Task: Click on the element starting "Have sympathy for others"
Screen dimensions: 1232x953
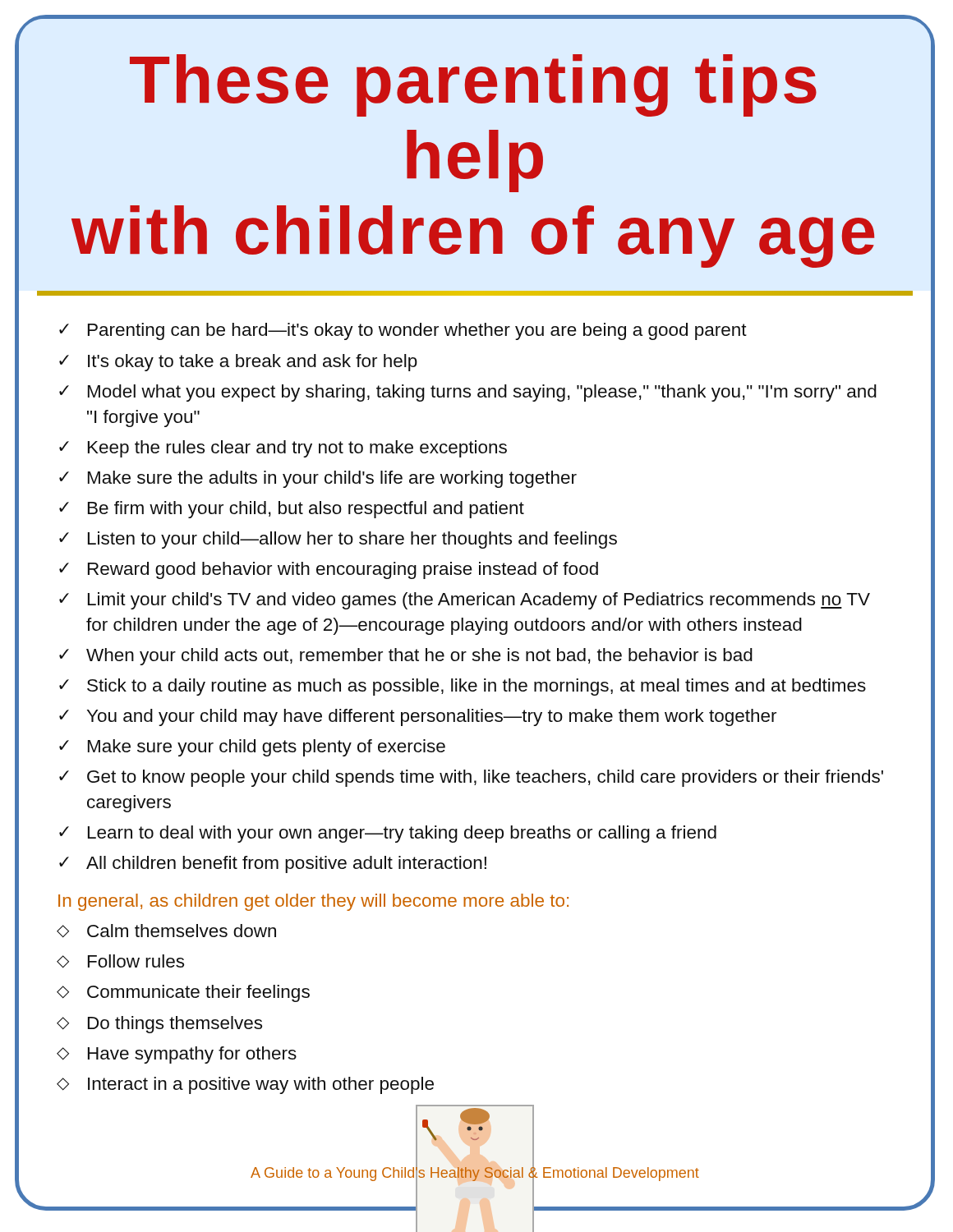Action: [192, 1053]
